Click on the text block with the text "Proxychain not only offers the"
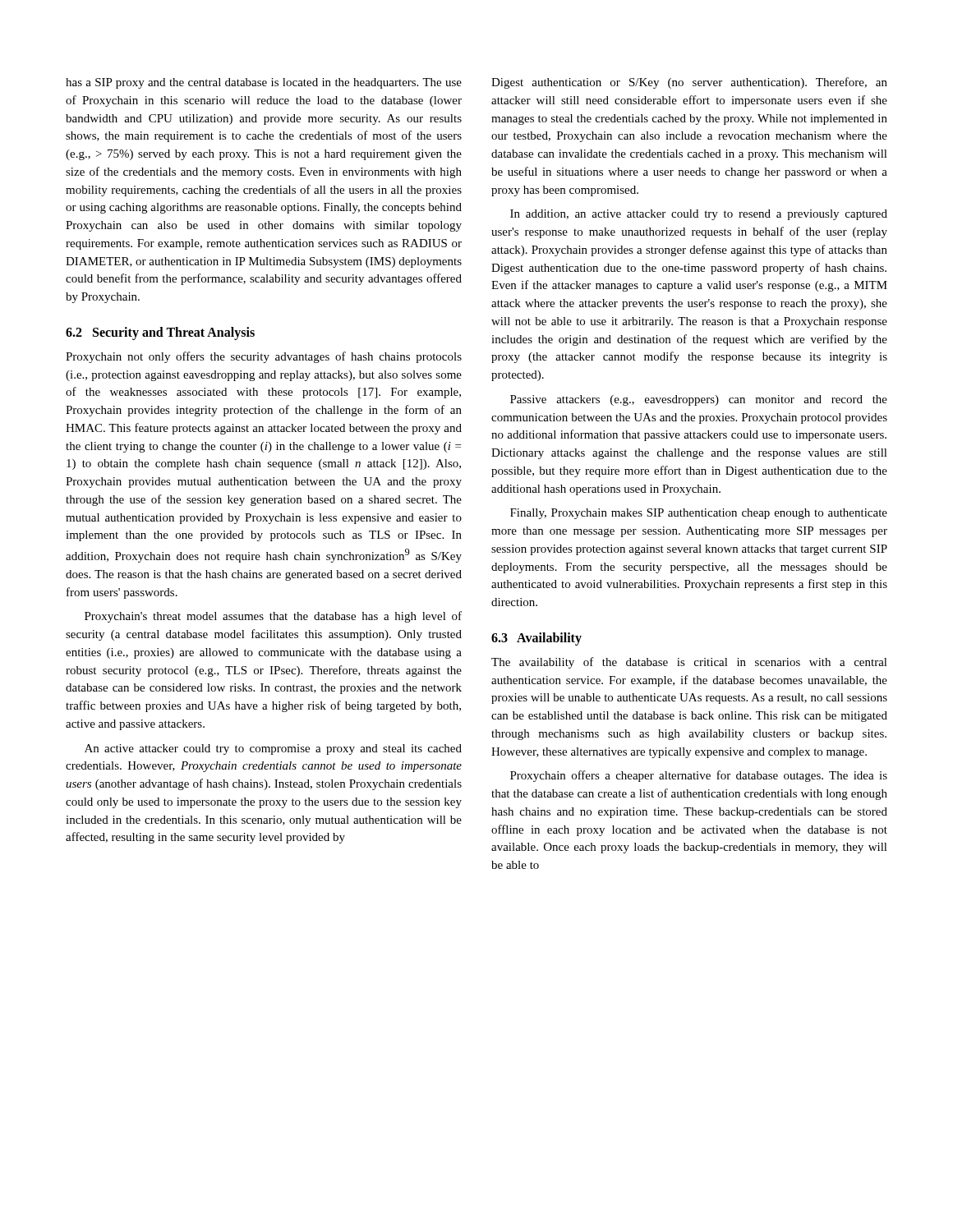The height and width of the screenshot is (1232, 953). [264, 357]
